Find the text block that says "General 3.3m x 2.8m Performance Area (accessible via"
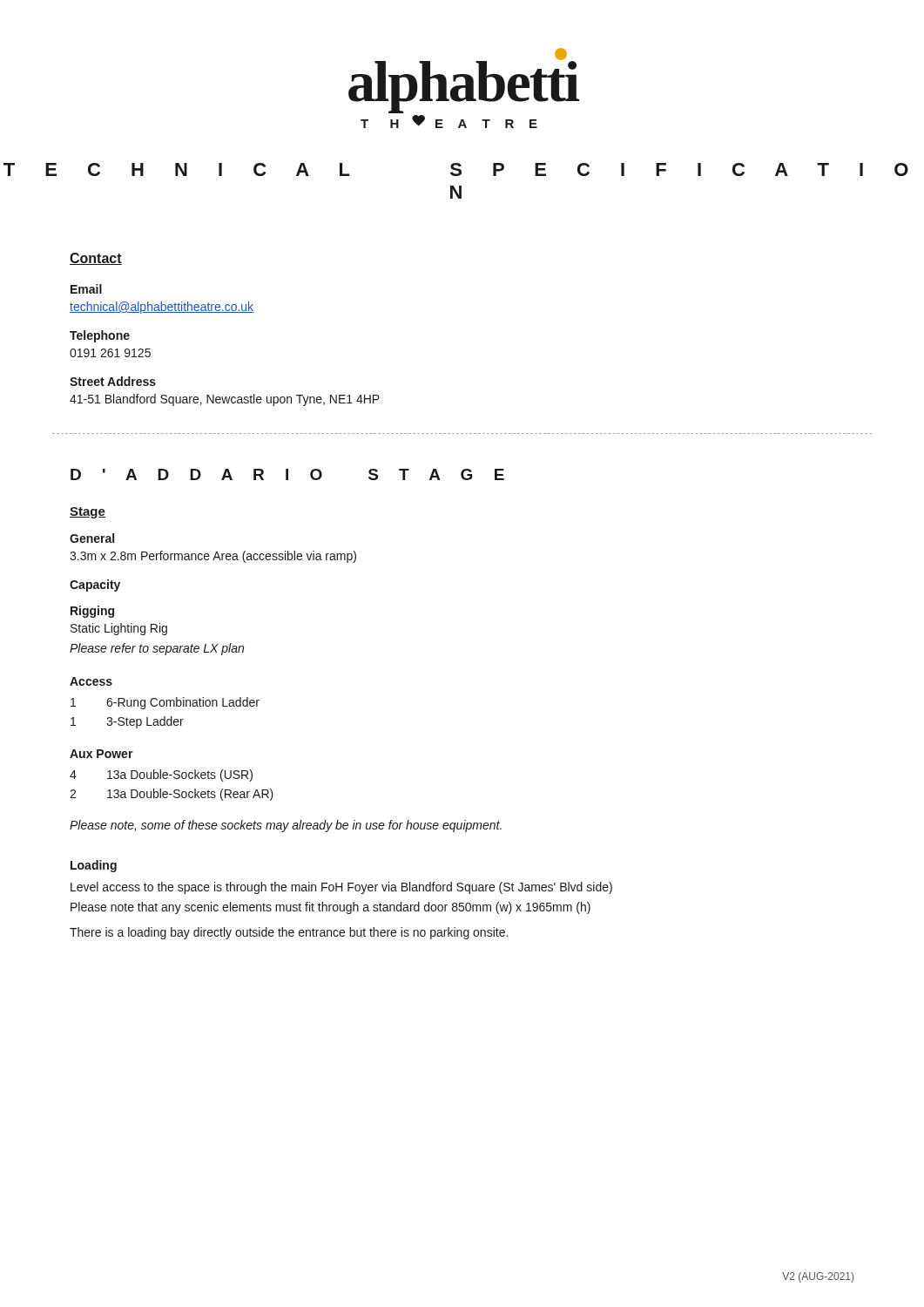Screen dimensions: 1307x924 tap(92, 538)
